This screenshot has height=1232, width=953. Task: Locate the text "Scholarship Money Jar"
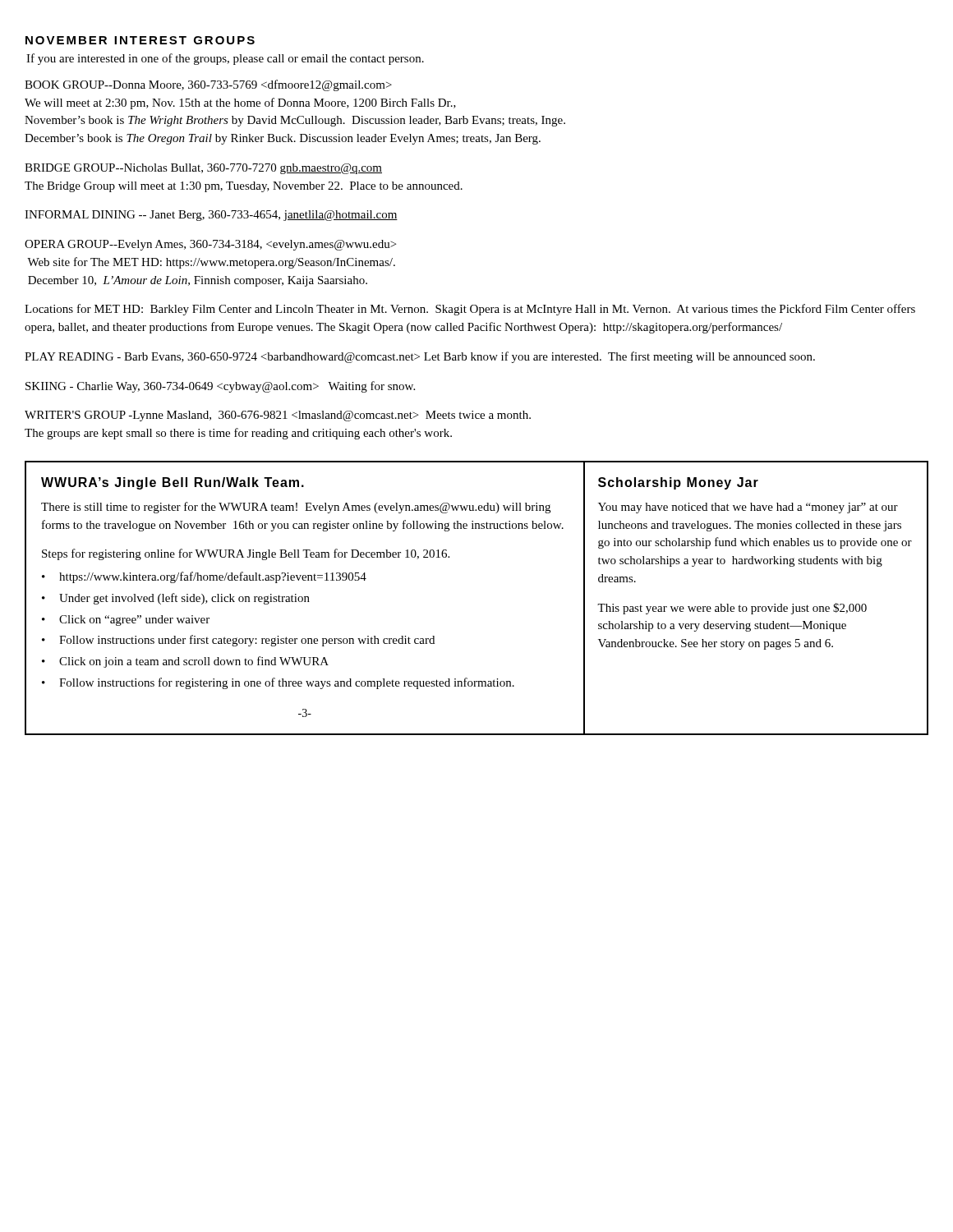coord(678,482)
